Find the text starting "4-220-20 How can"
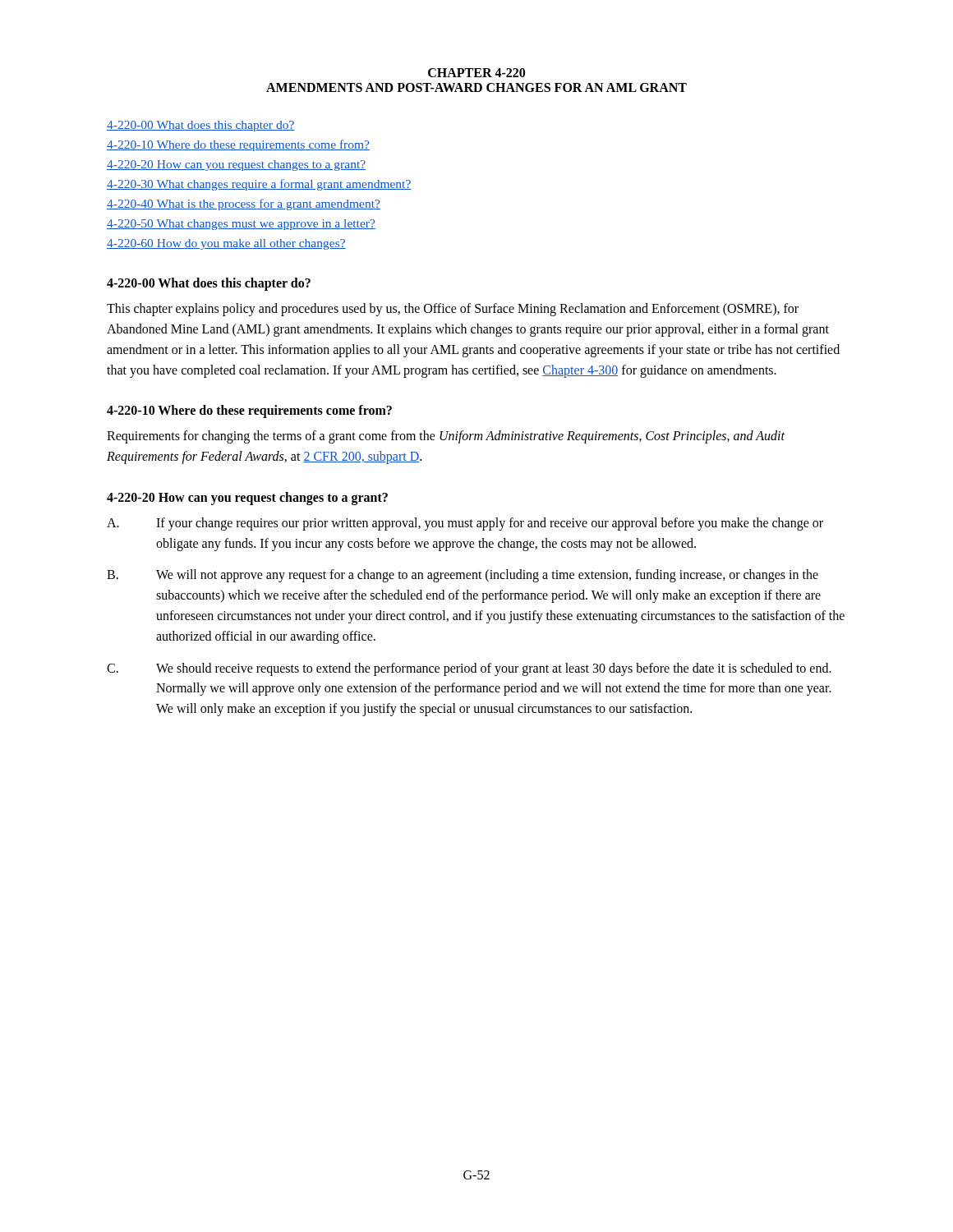This screenshot has height=1232, width=953. (x=248, y=497)
